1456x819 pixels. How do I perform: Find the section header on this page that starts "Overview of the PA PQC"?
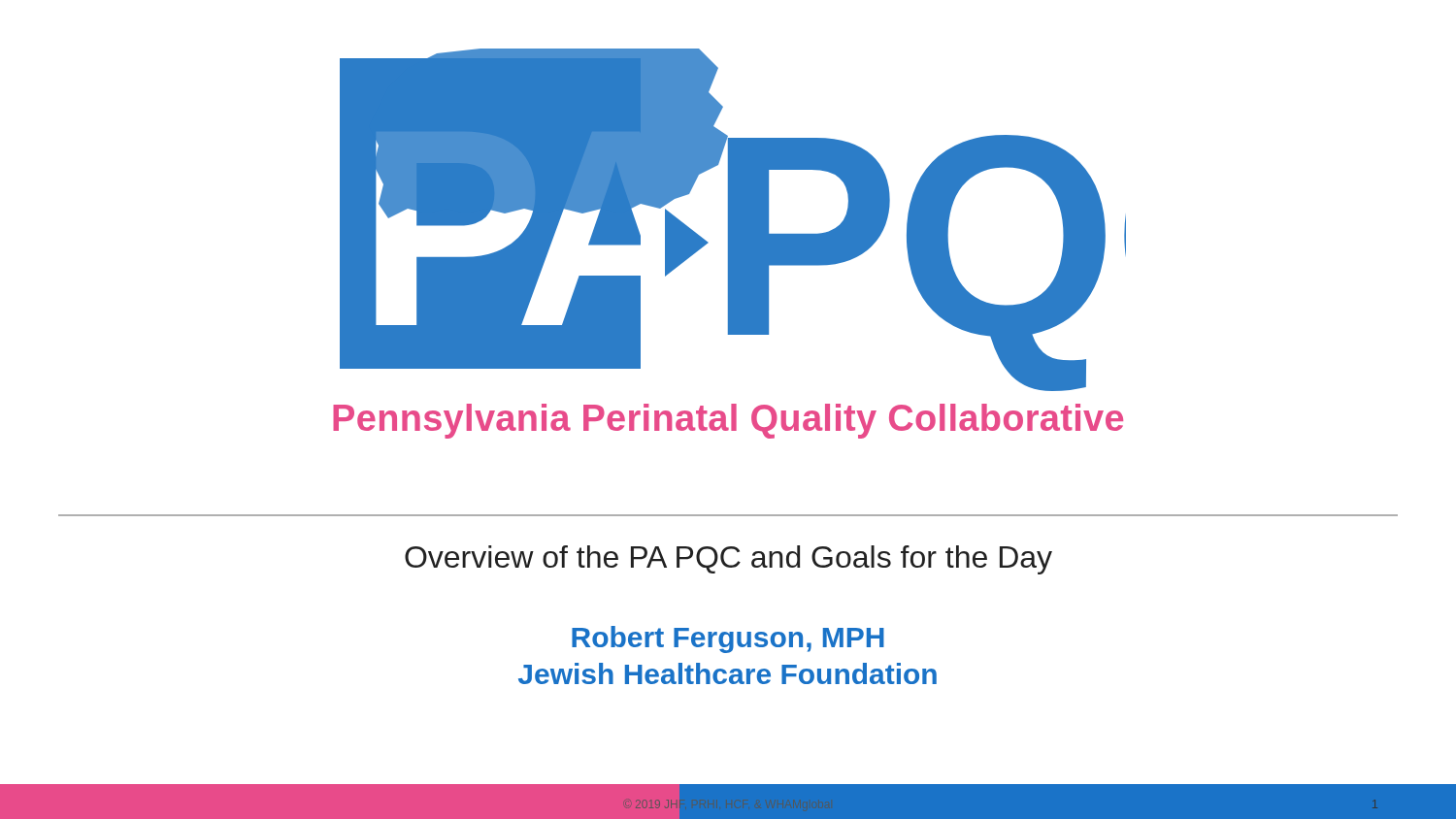728,557
